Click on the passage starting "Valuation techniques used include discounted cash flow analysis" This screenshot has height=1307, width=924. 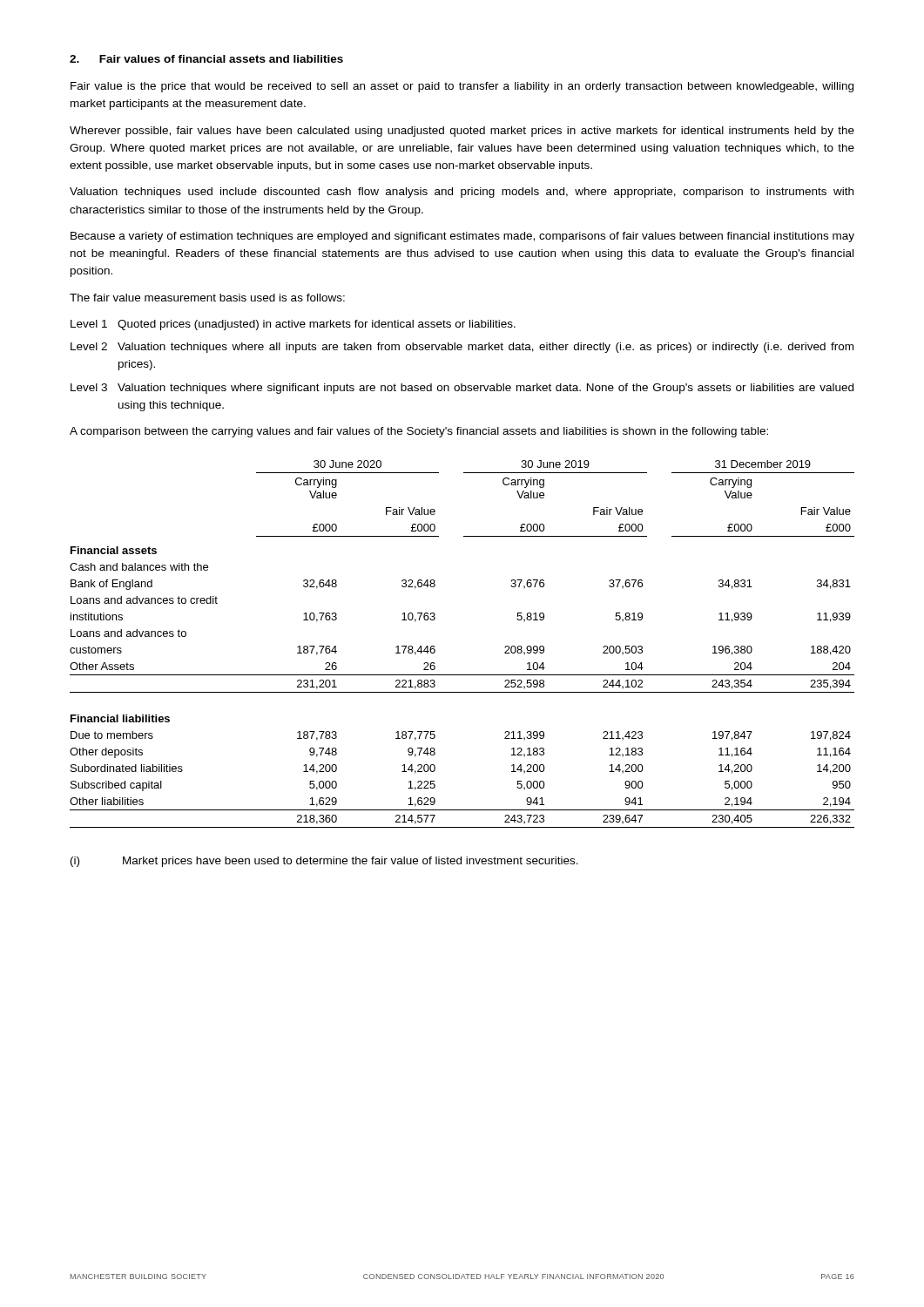462,200
